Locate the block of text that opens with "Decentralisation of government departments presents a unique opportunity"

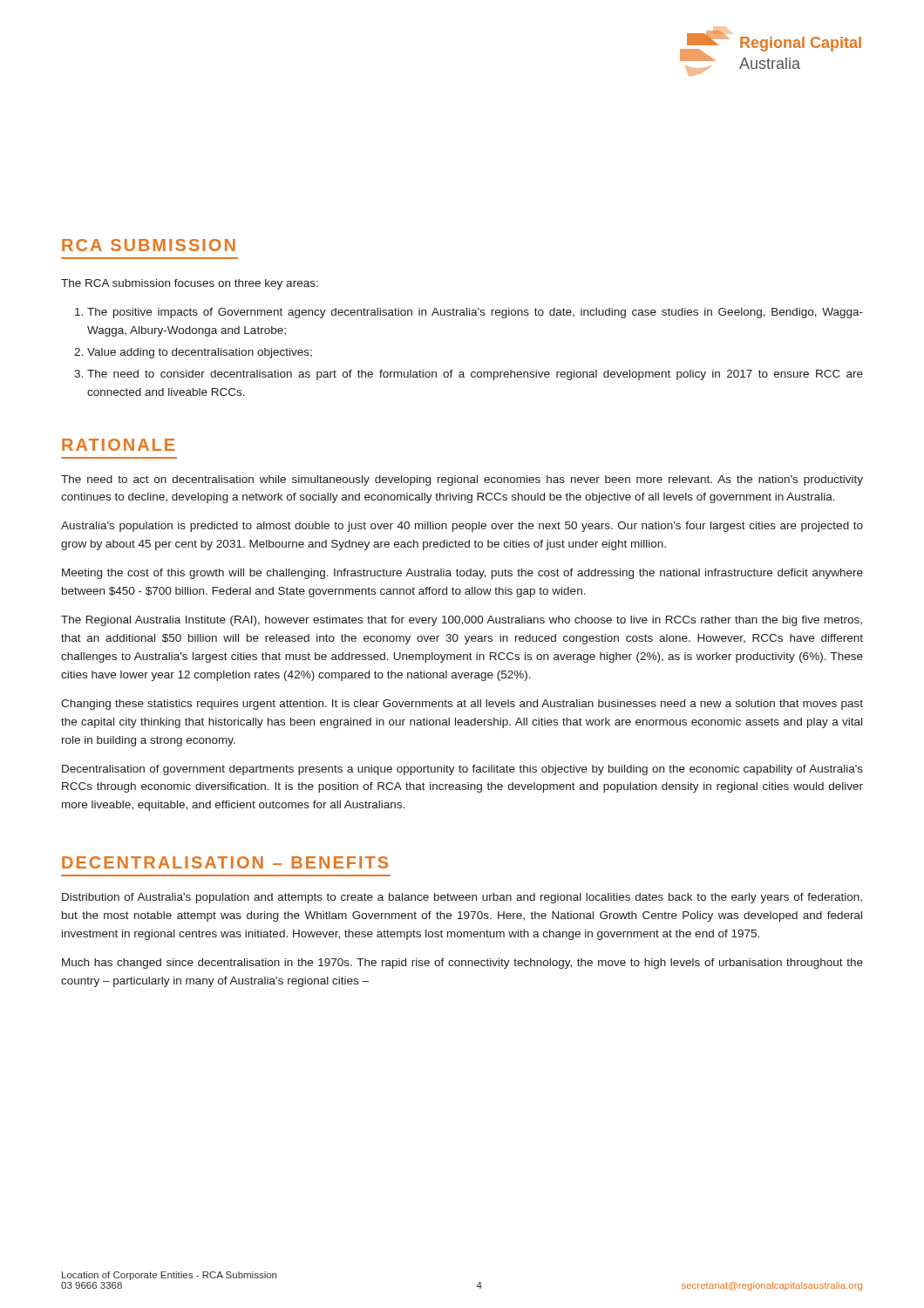462,786
